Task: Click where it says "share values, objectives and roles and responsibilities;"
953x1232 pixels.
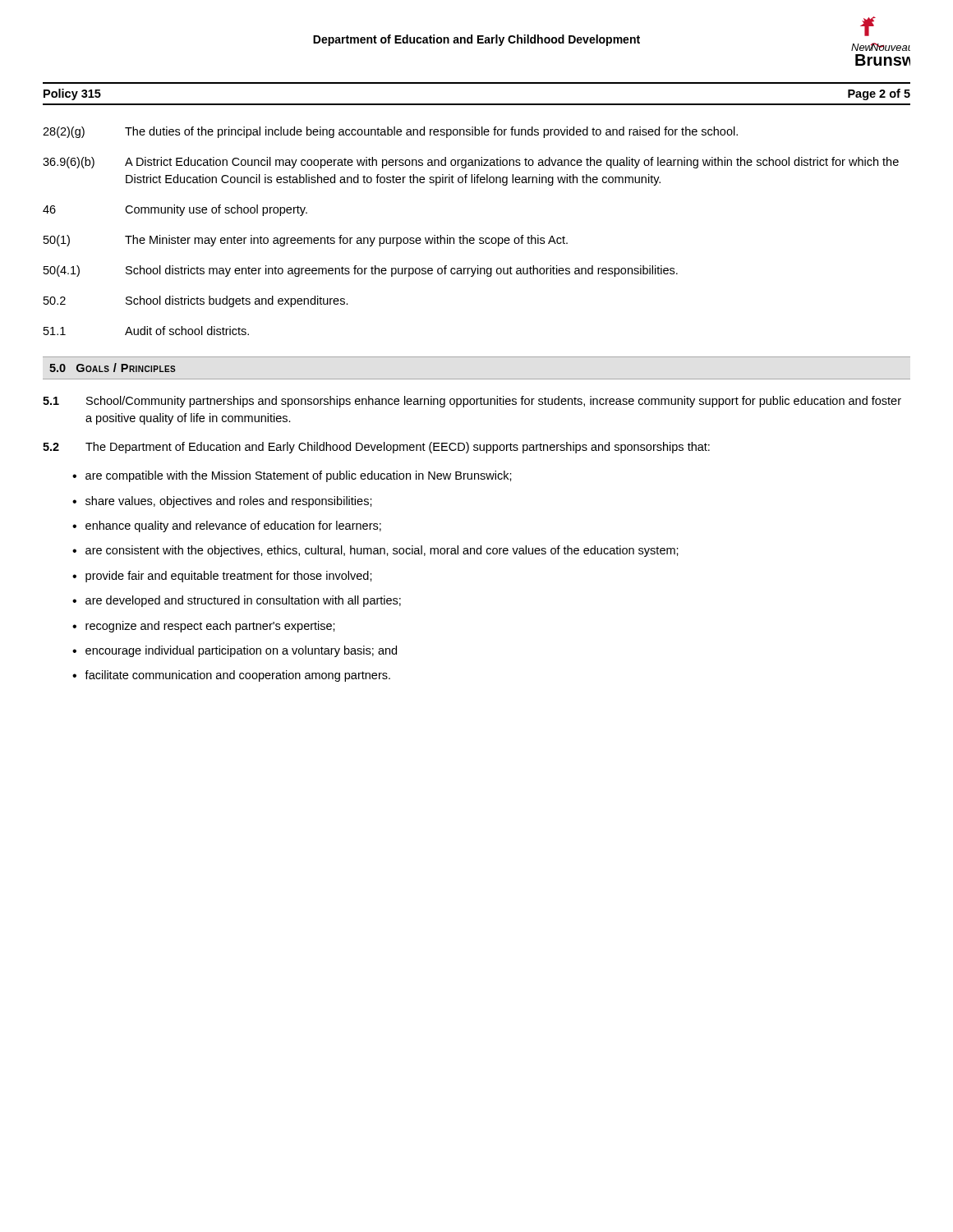Action: pyautogui.click(x=229, y=501)
